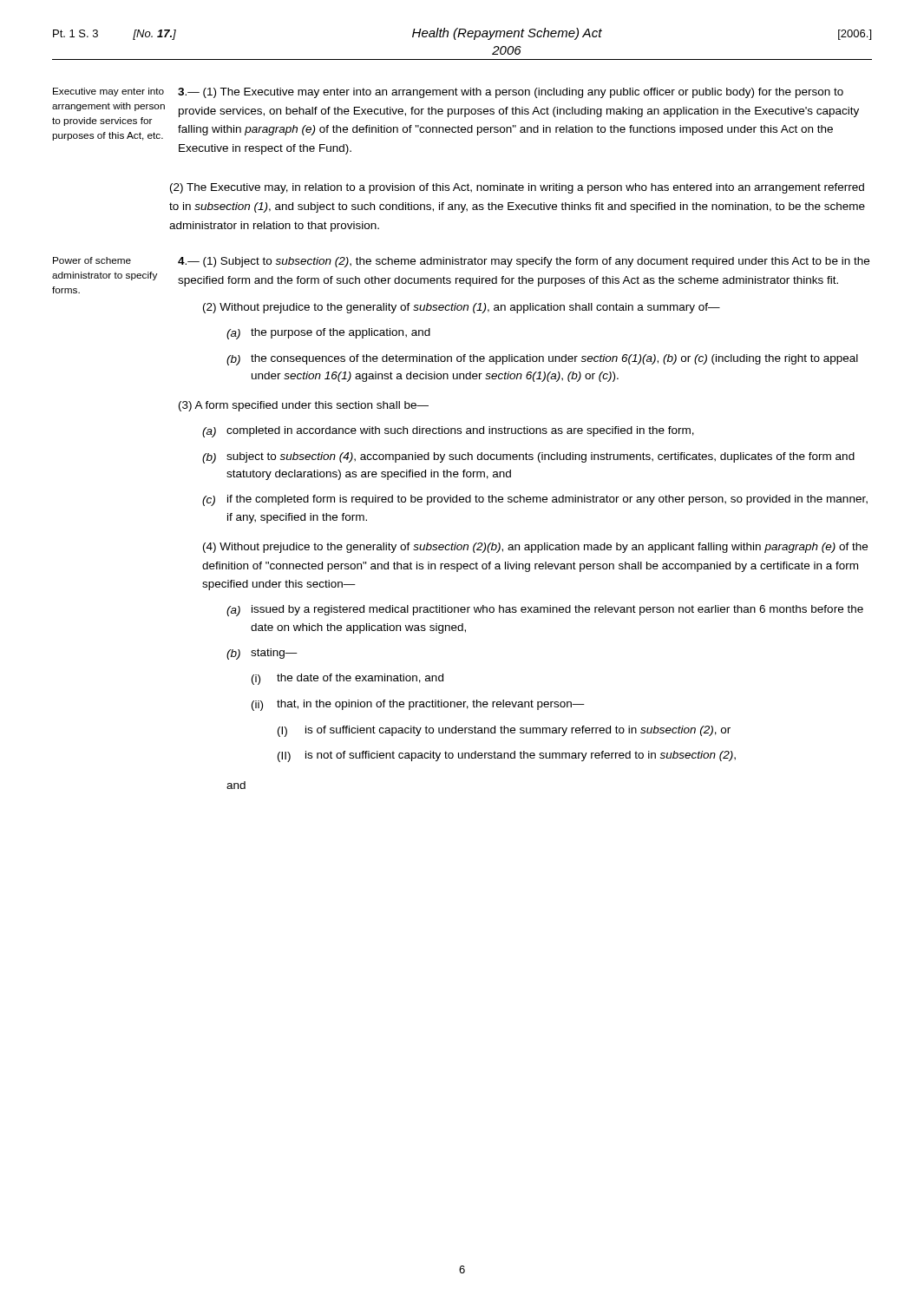Viewport: 924px width, 1302px height.
Task: Click on the text starting "(c) if the completed form is required to"
Action: pyautogui.click(x=537, y=509)
